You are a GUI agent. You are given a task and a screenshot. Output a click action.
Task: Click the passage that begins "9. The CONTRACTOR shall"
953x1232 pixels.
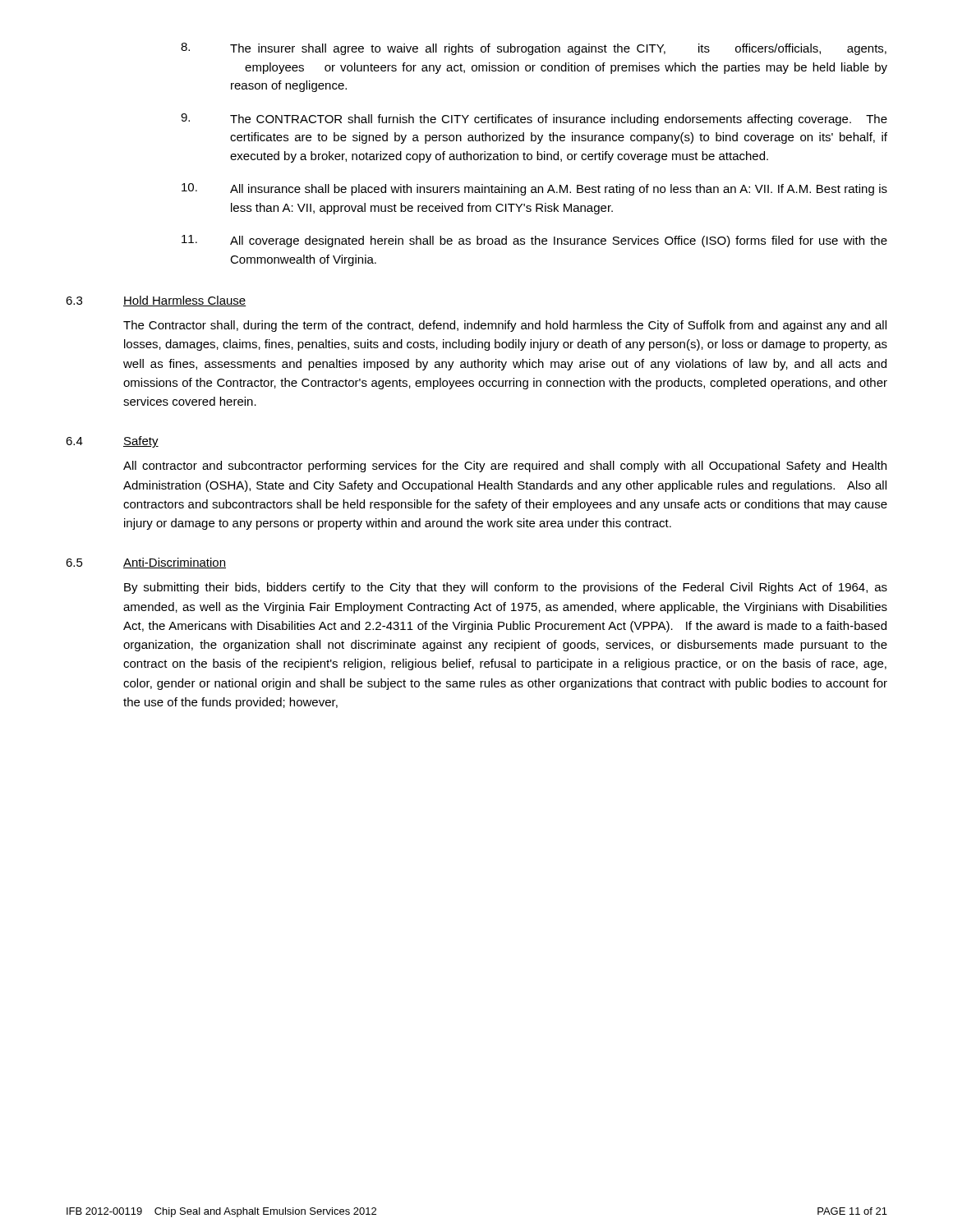(x=534, y=137)
